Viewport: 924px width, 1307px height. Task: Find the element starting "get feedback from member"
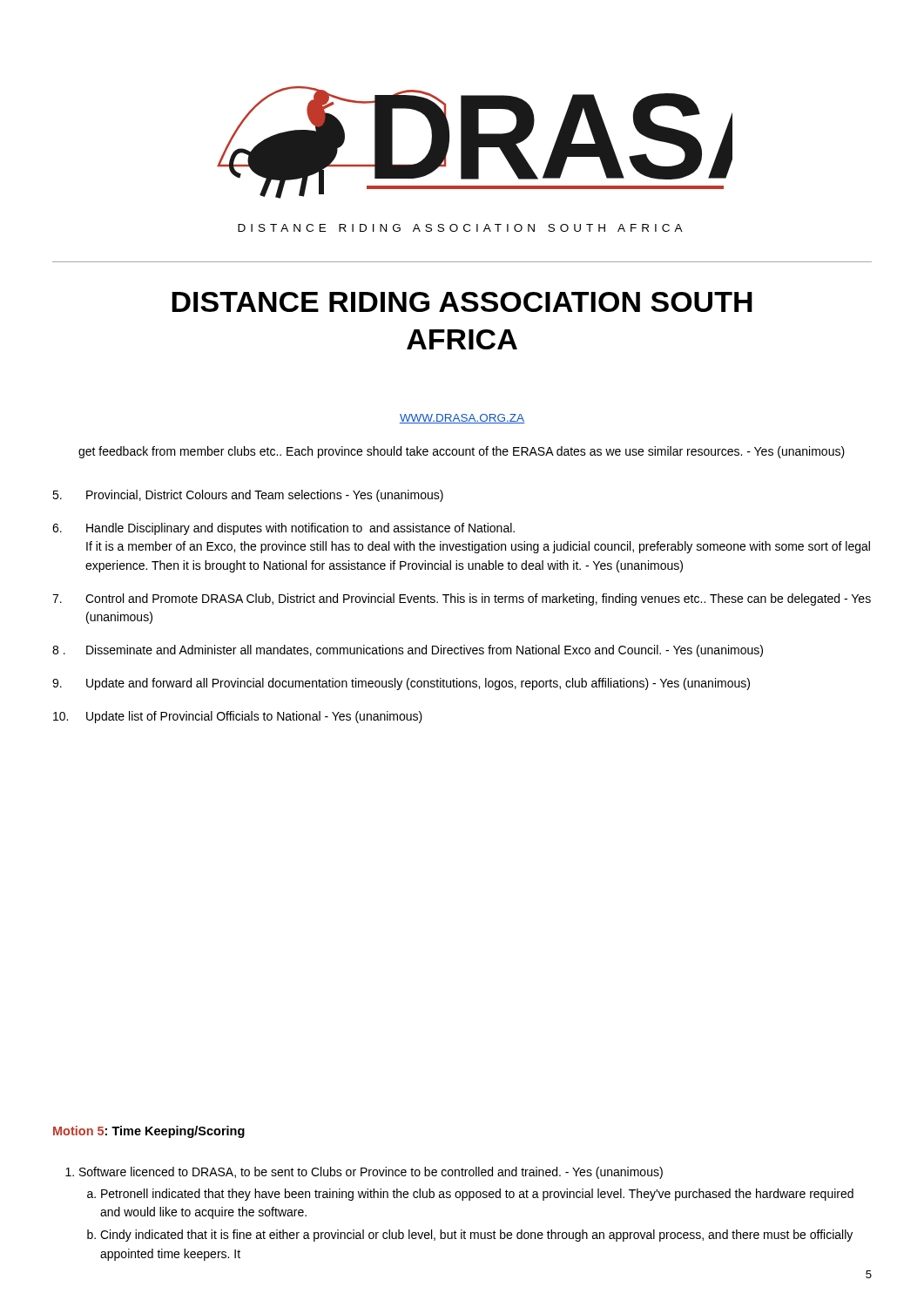(x=462, y=451)
